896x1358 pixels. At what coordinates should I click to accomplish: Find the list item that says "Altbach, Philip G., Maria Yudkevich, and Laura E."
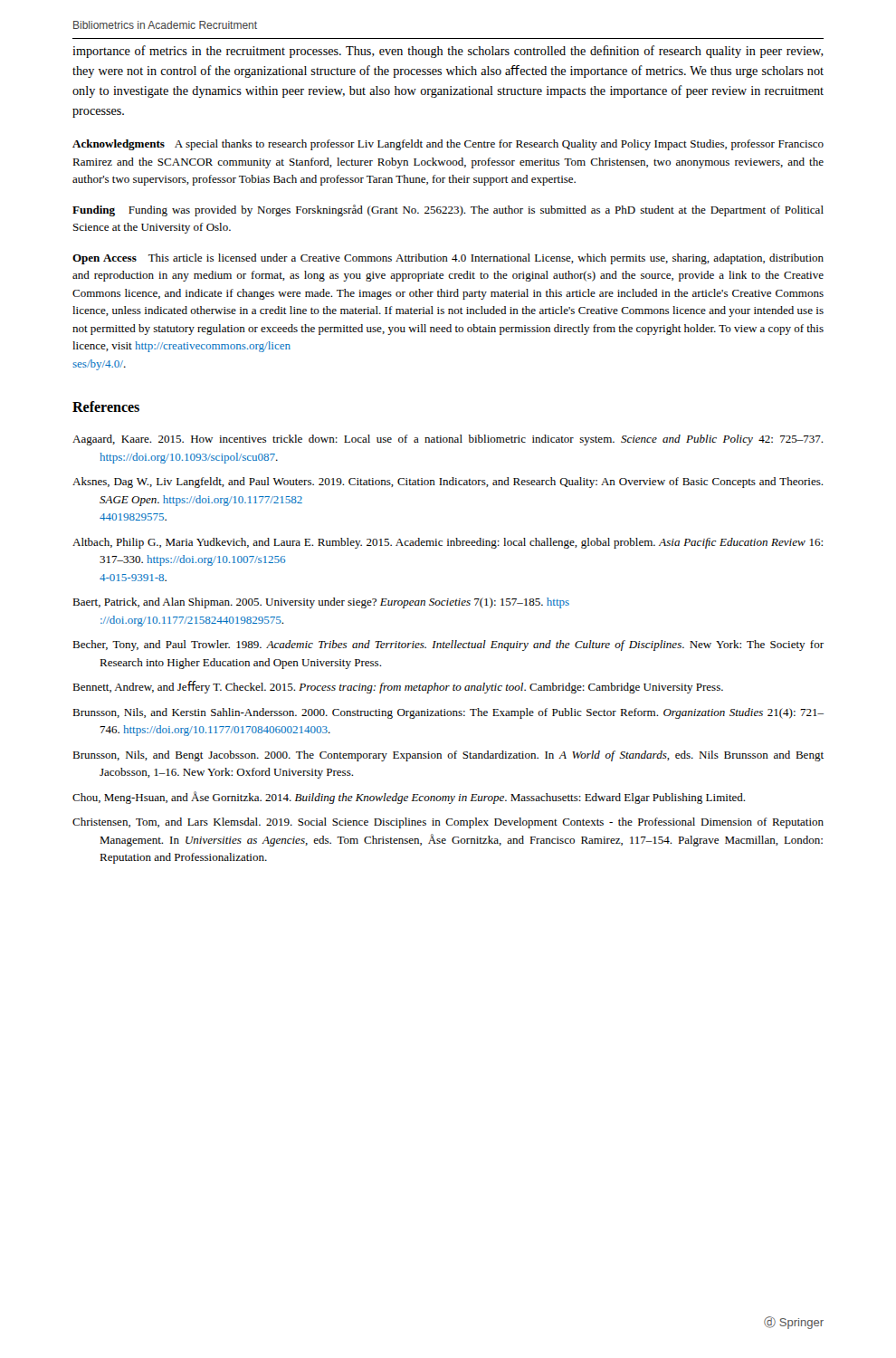pos(448,543)
